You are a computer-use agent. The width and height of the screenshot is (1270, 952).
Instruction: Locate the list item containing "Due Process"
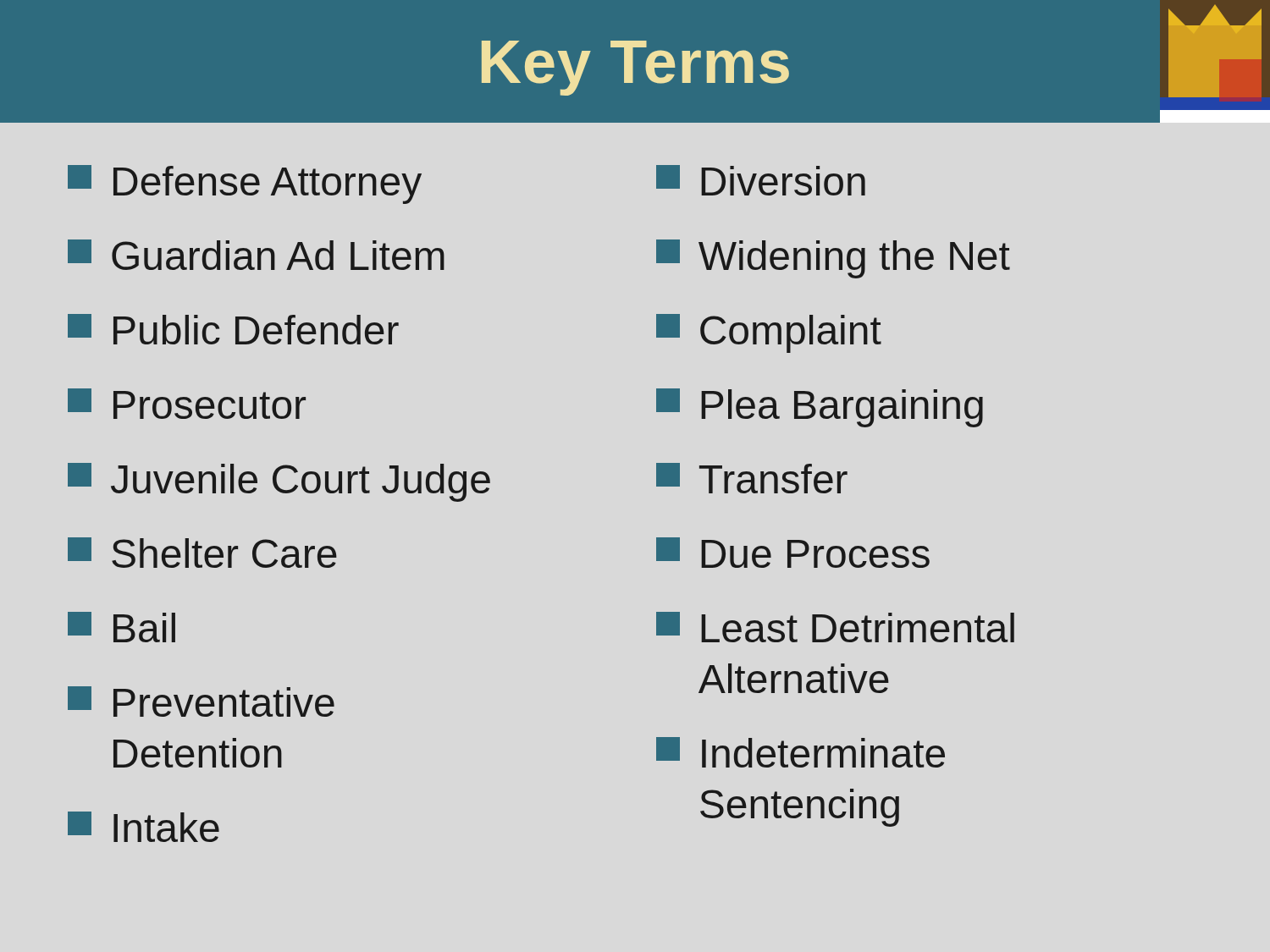793,554
